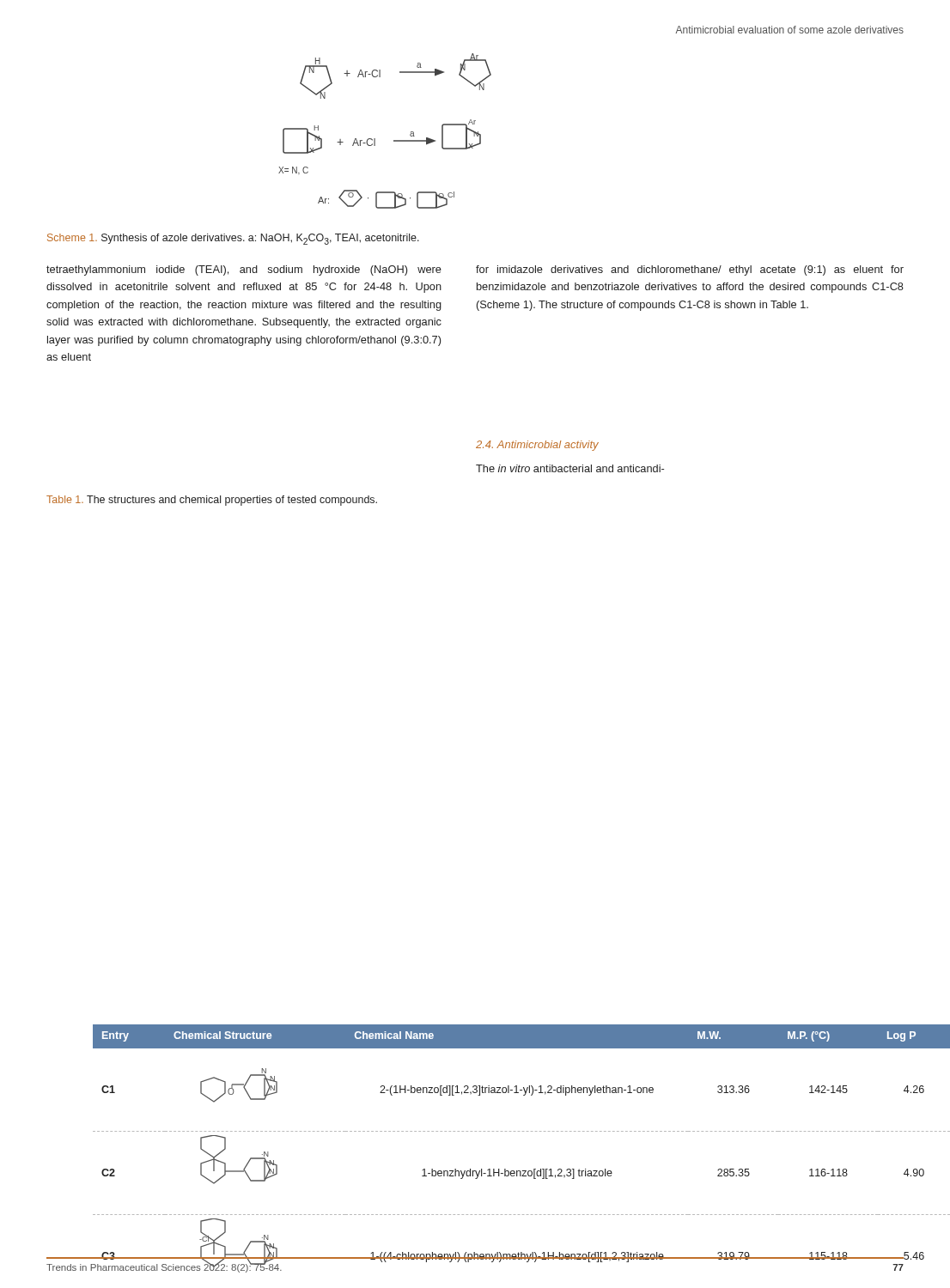Screen dimensions: 1288x950
Task: Point to the region starting "tetraethylammonium iodide (TEAI), and"
Action: 244,313
